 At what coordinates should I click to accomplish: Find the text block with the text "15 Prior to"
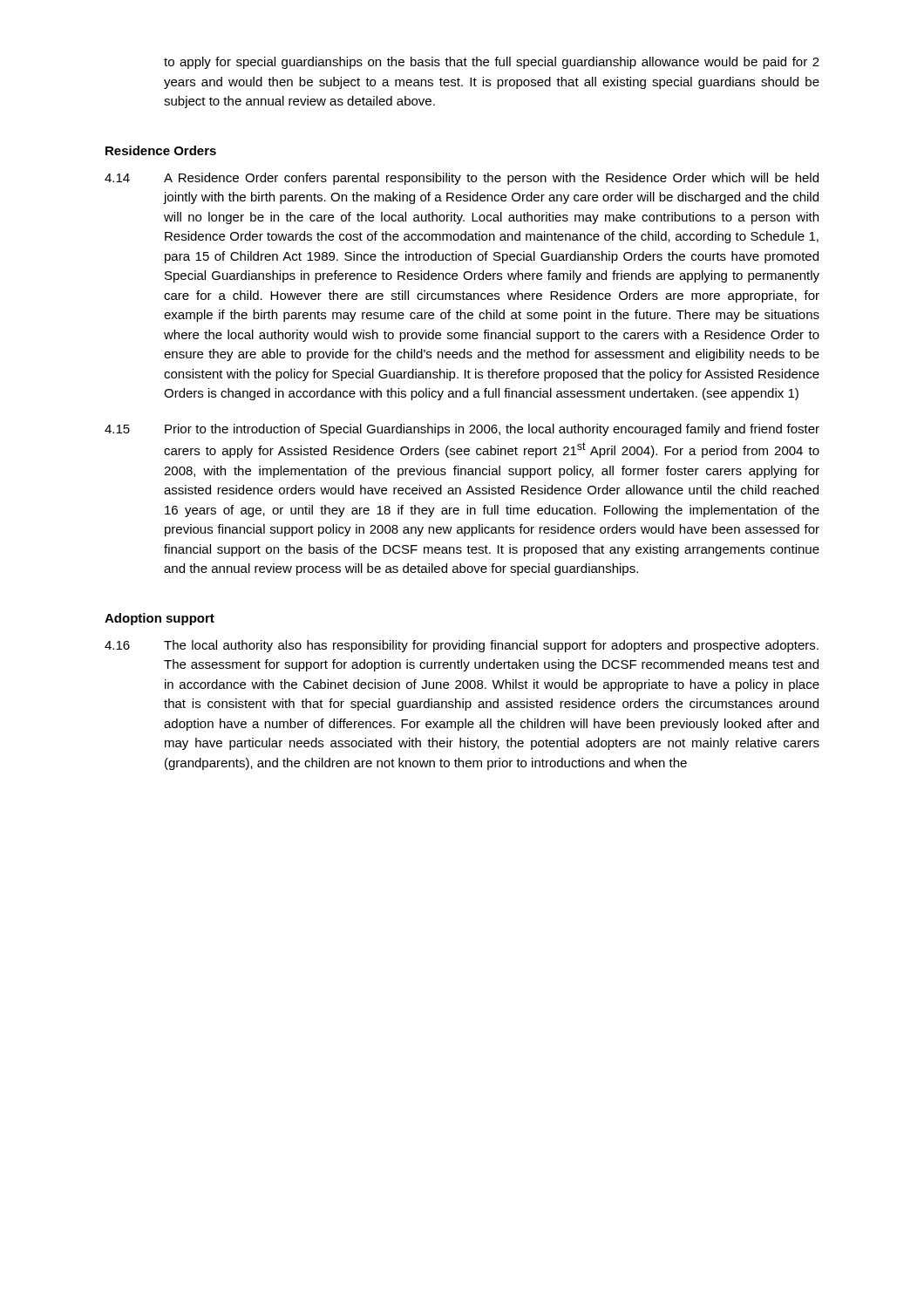[x=462, y=499]
